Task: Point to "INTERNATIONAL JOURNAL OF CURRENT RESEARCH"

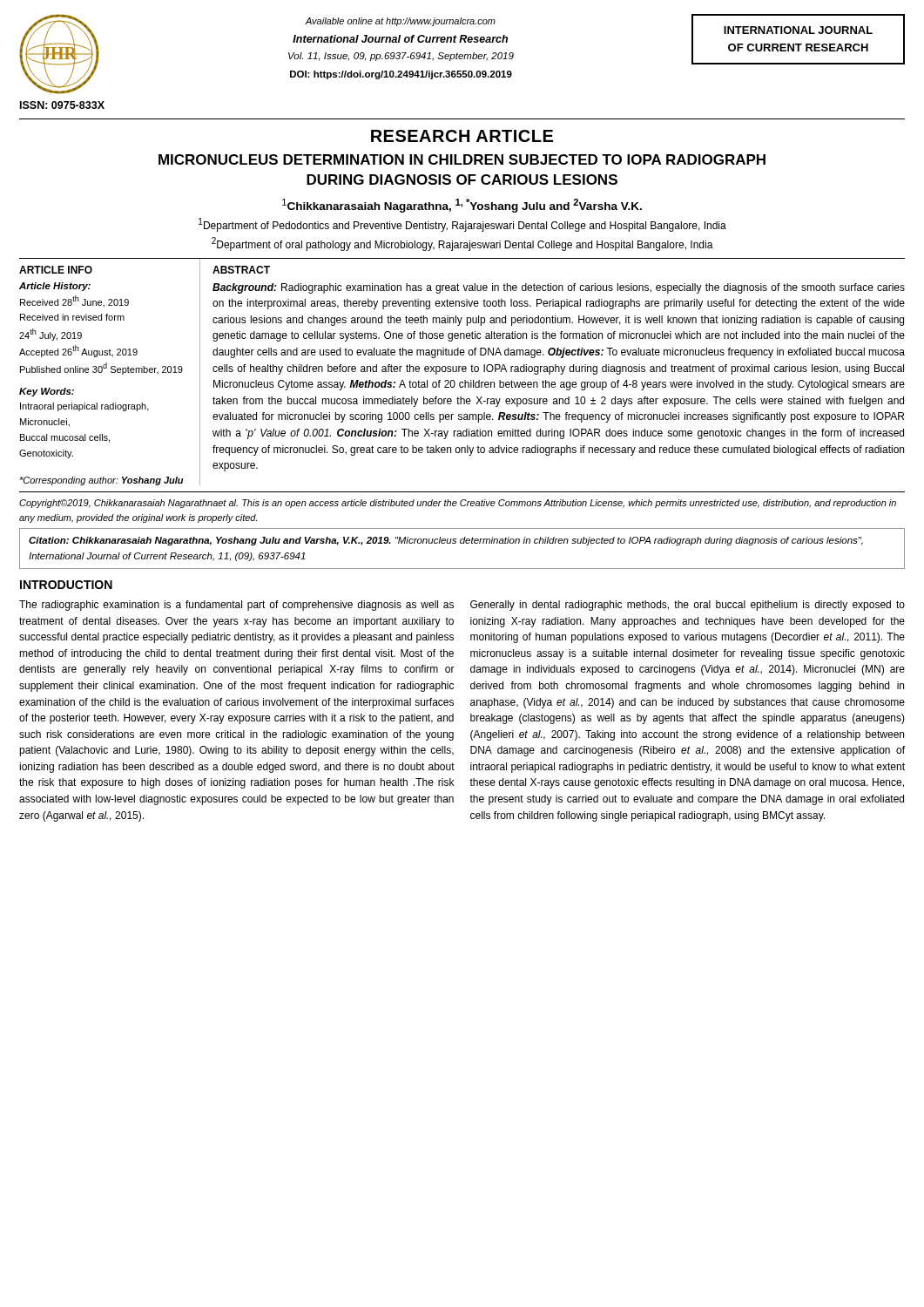Action: (798, 39)
